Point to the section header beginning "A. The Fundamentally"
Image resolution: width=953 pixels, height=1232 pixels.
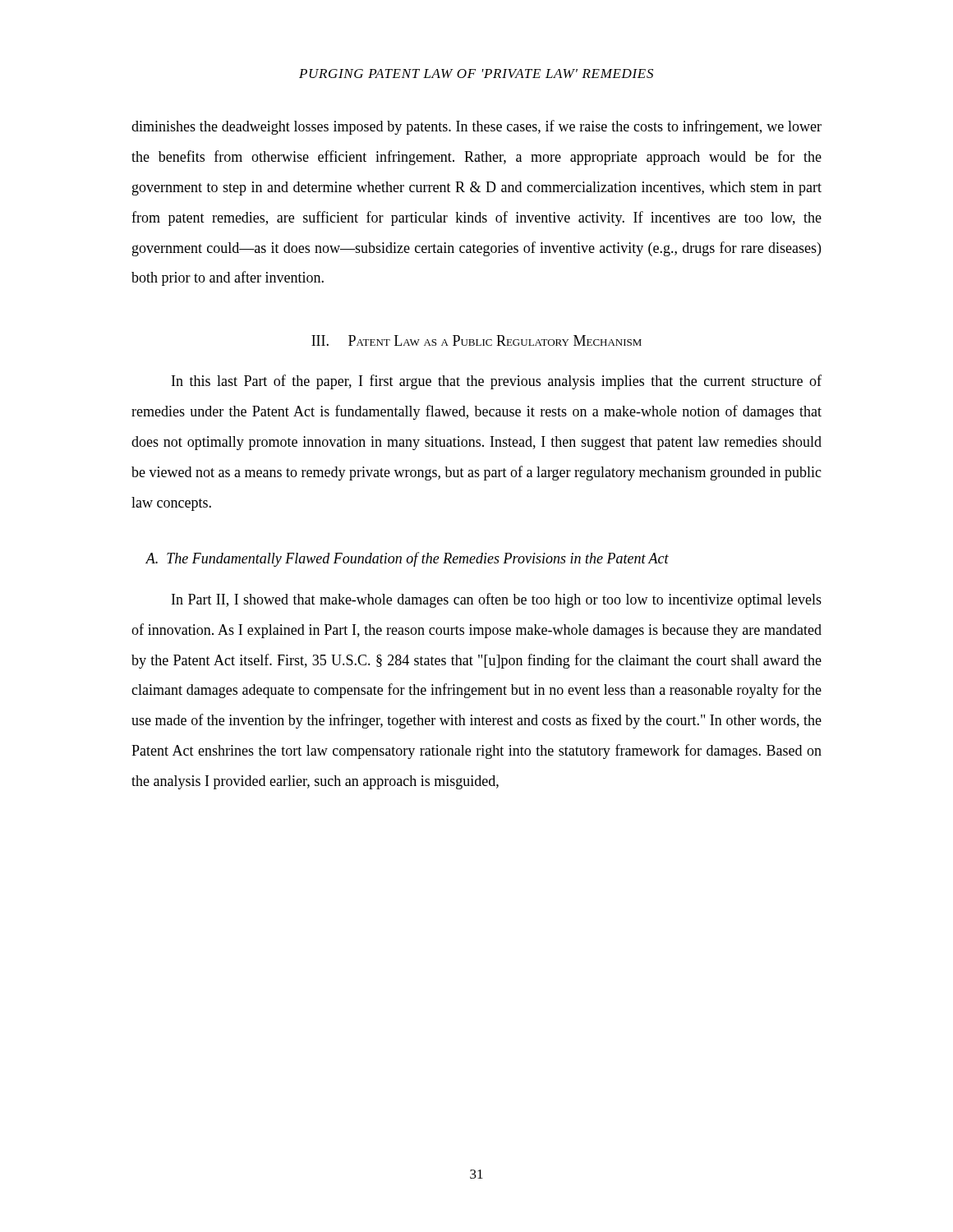point(400,558)
